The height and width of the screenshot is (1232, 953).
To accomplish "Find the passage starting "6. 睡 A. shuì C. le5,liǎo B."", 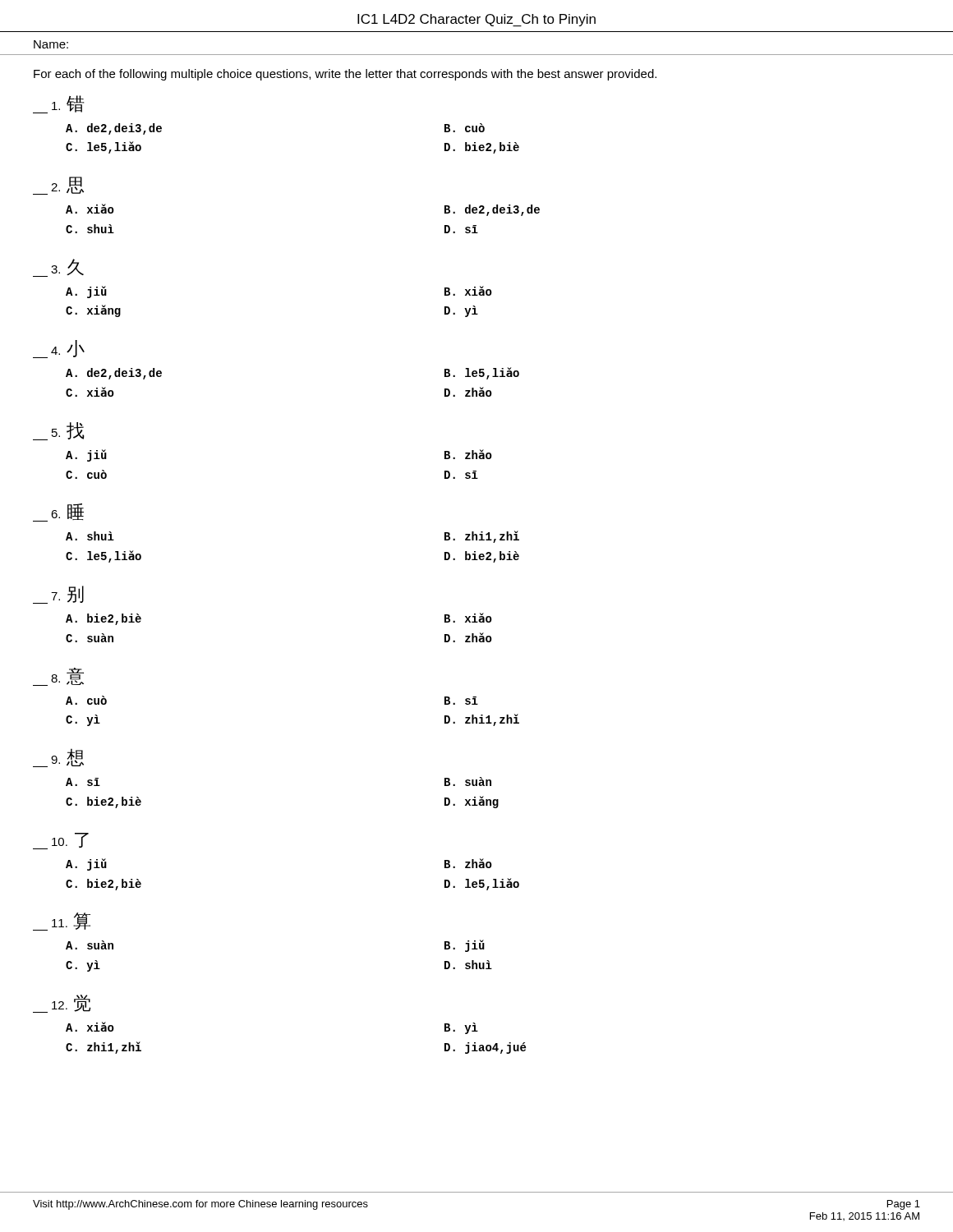I will [x=476, y=536].
